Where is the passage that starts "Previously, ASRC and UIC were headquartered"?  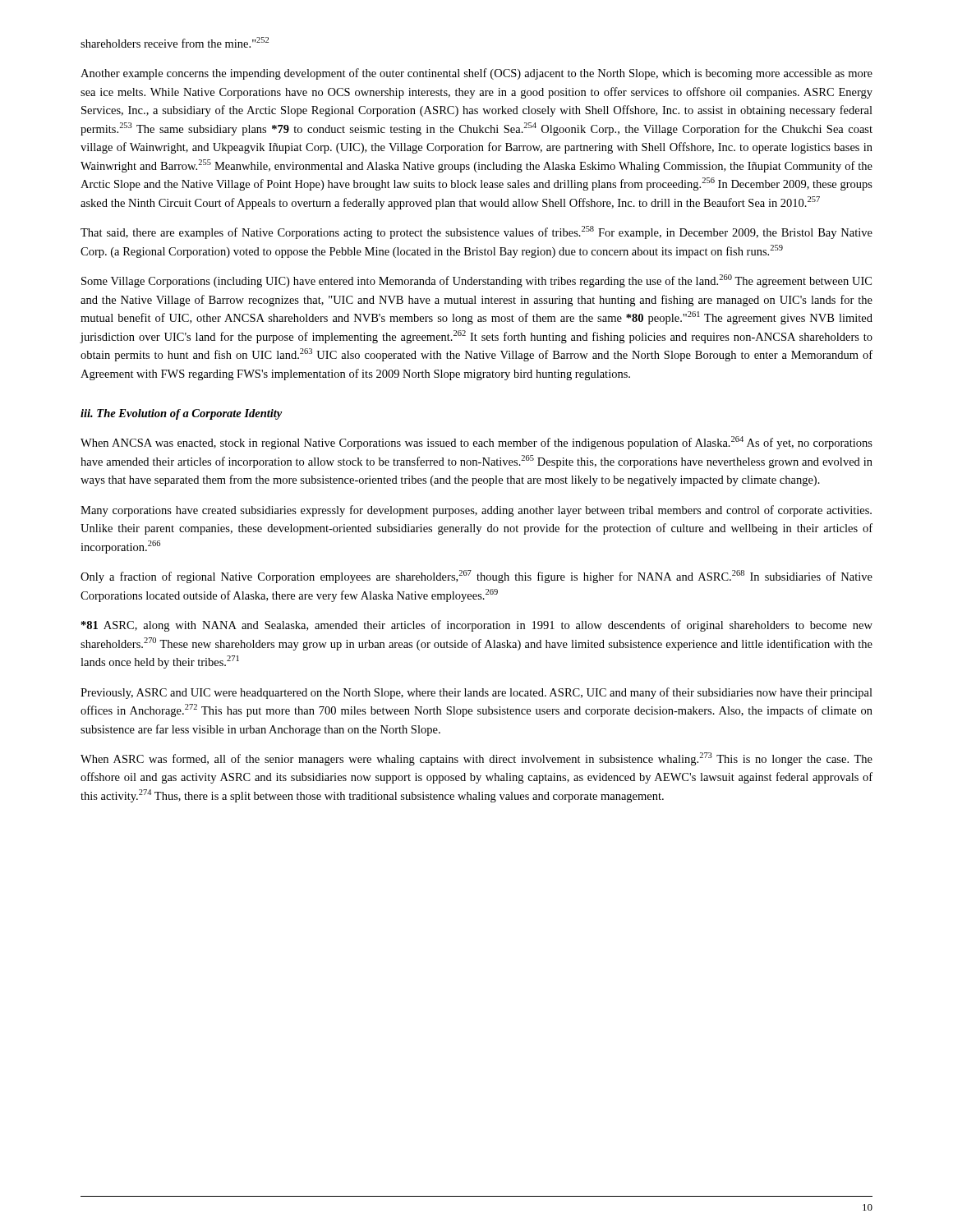tap(476, 710)
